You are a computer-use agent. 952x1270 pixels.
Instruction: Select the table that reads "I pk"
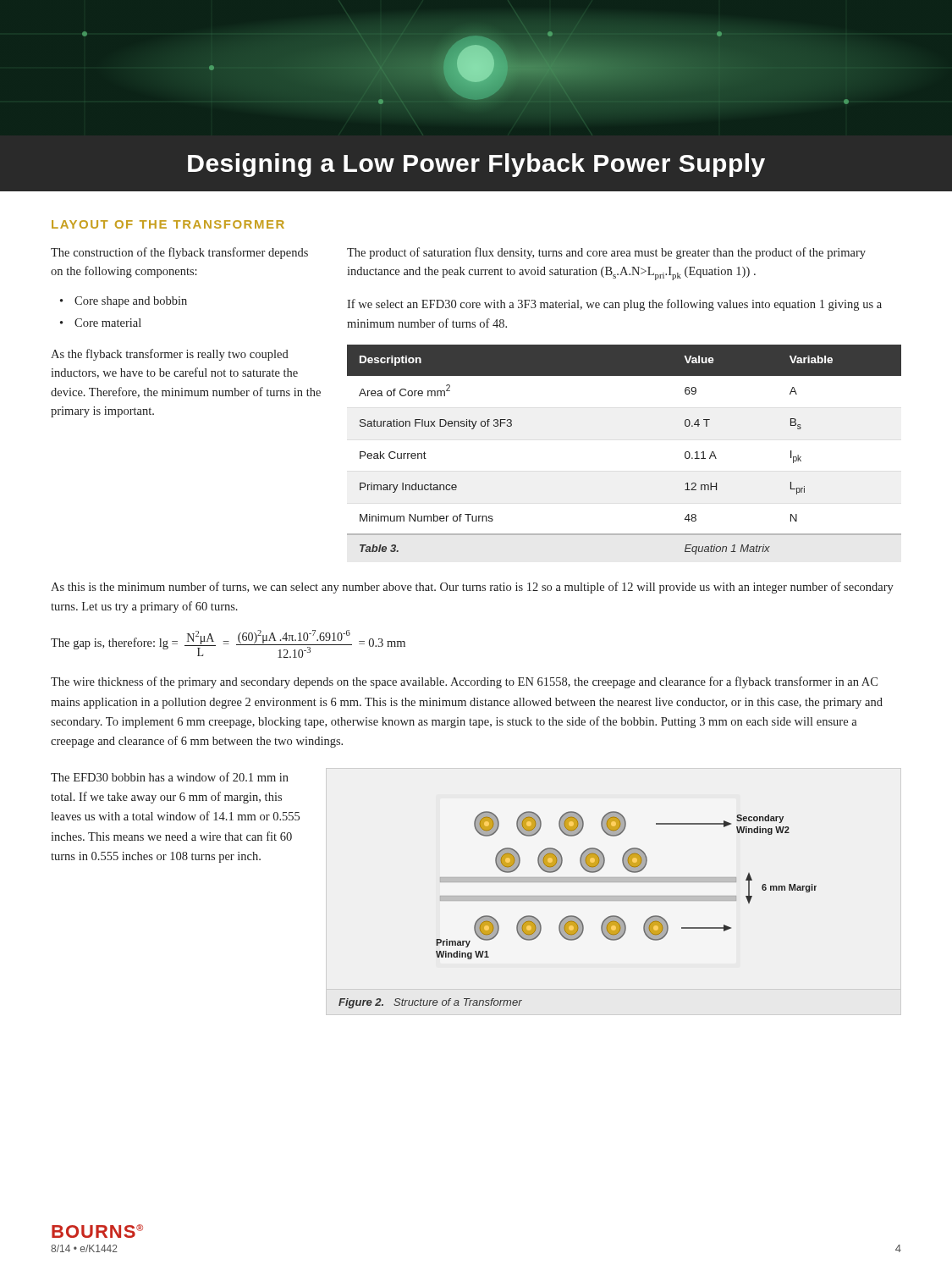pos(624,453)
